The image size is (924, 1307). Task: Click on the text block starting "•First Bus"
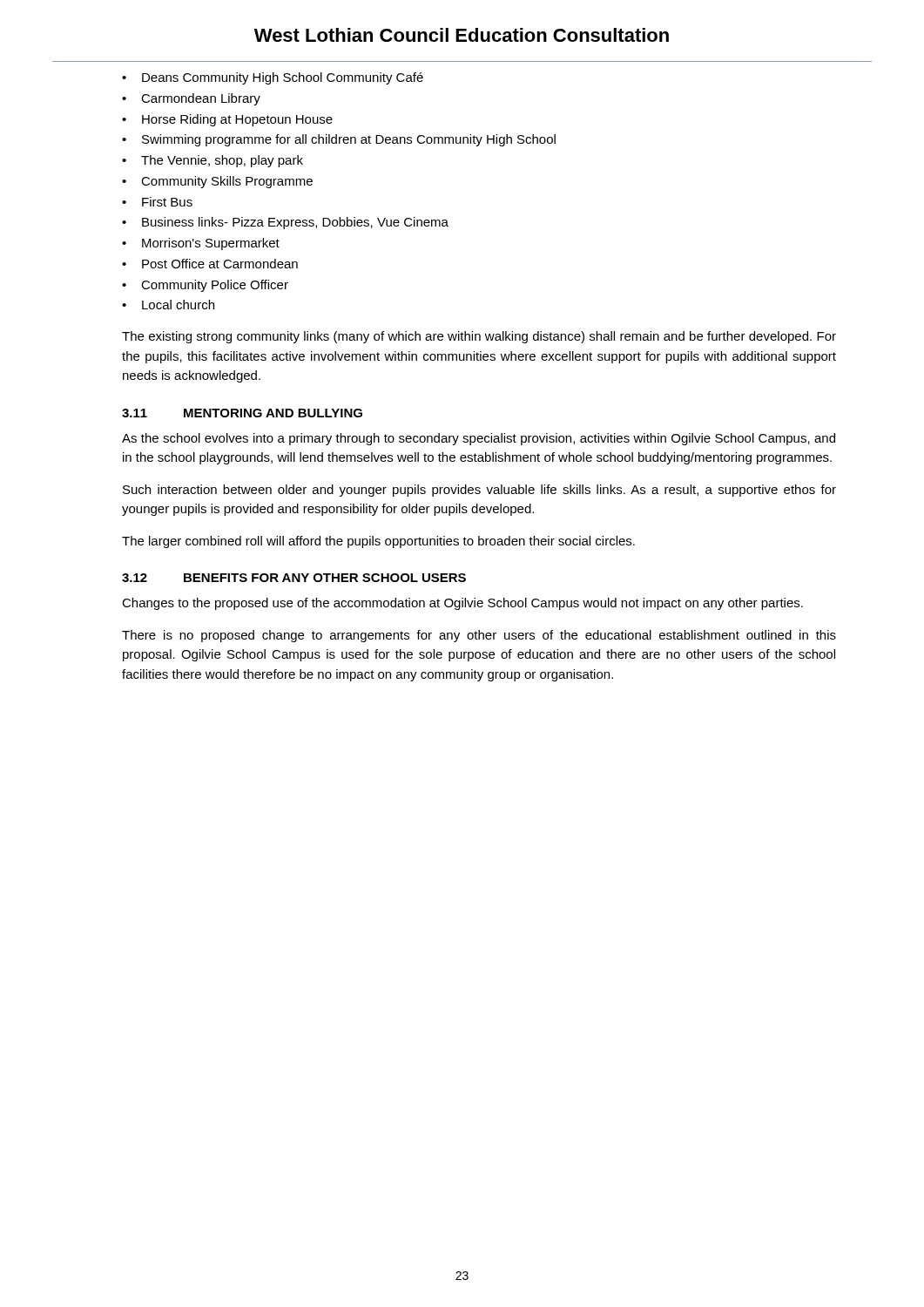(x=157, y=202)
